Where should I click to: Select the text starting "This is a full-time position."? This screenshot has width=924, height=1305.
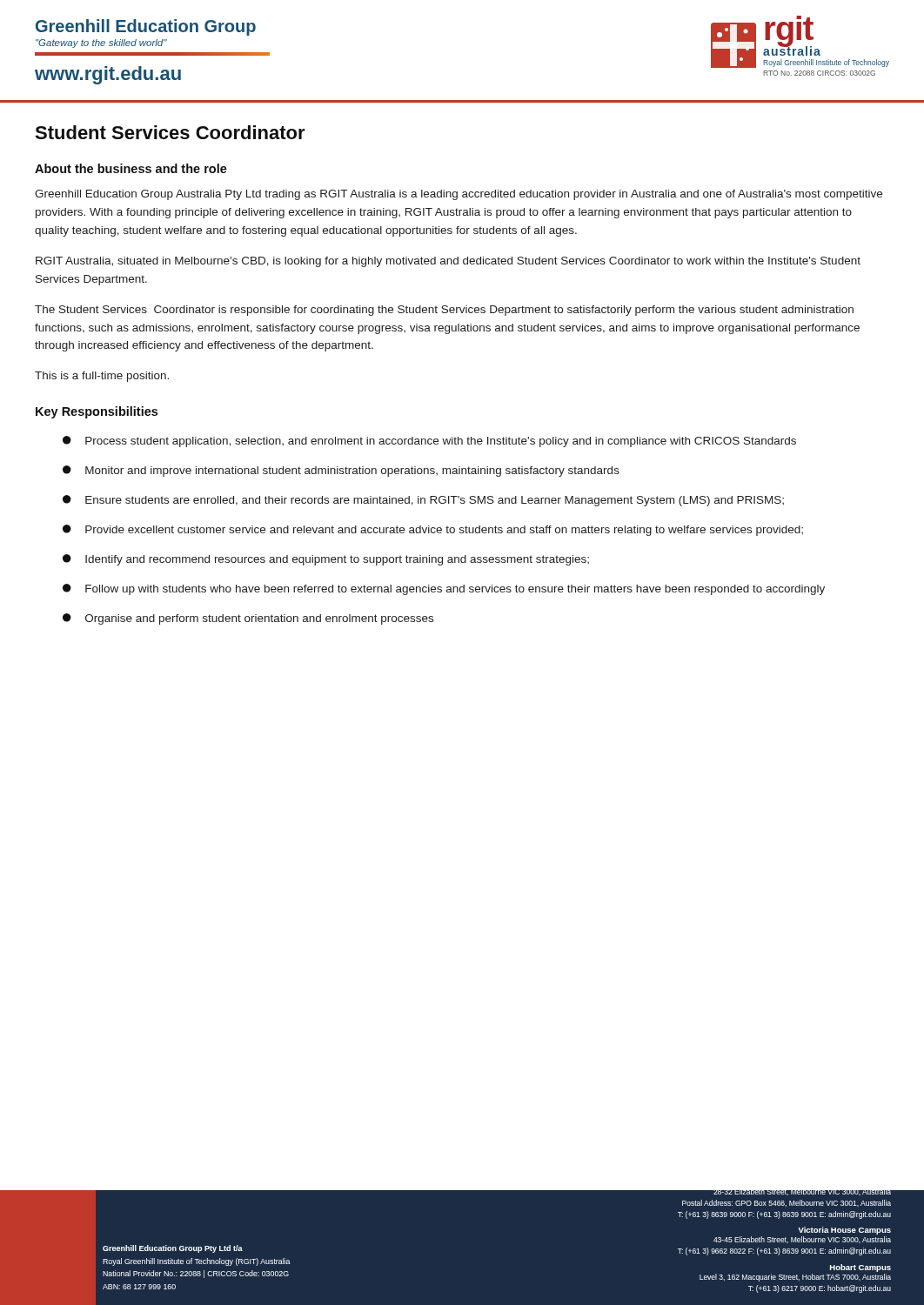pyautogui.click(x=102, y=376)
